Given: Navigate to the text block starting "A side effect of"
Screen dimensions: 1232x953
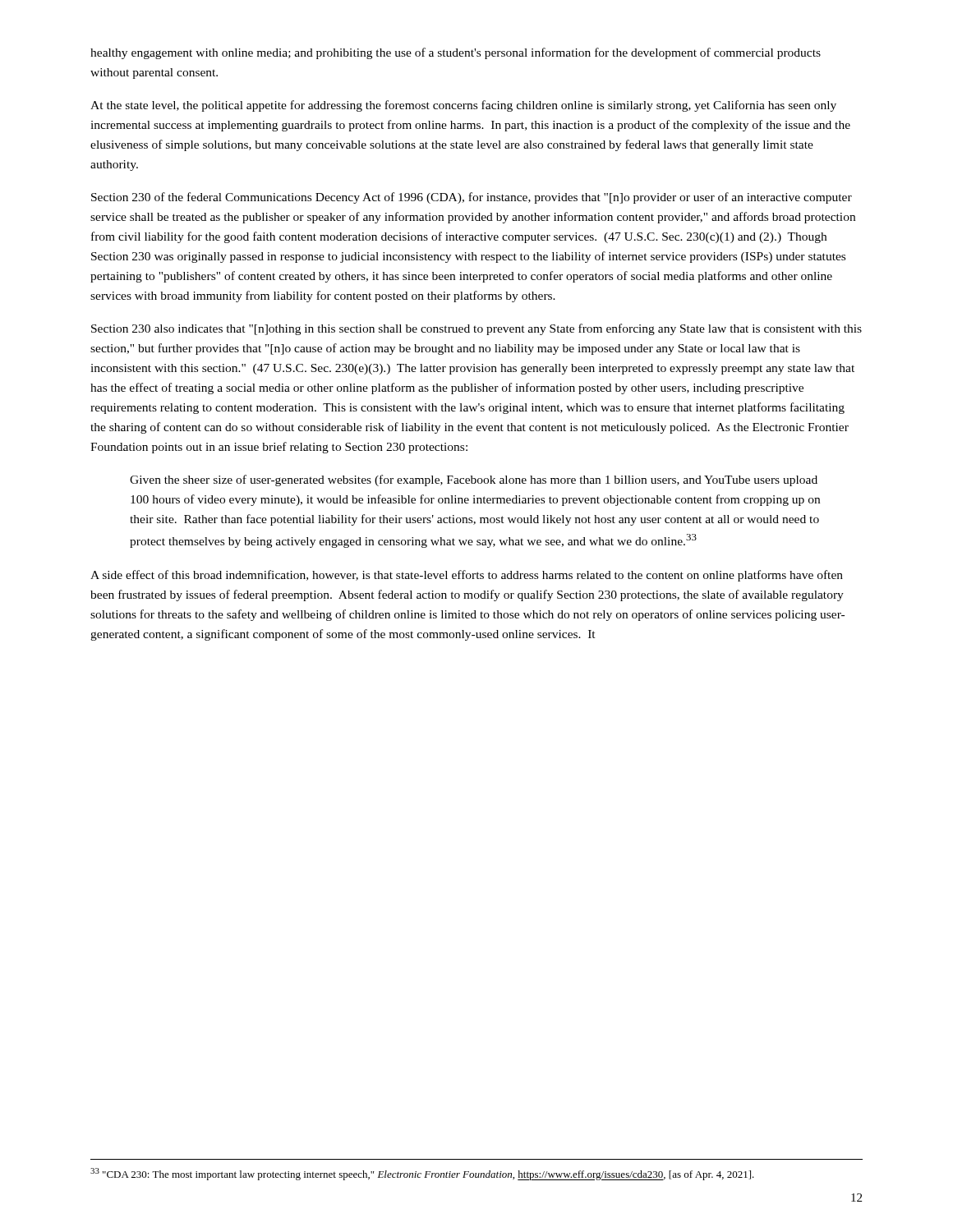Looking at the screenshot, I should [468, 604].
